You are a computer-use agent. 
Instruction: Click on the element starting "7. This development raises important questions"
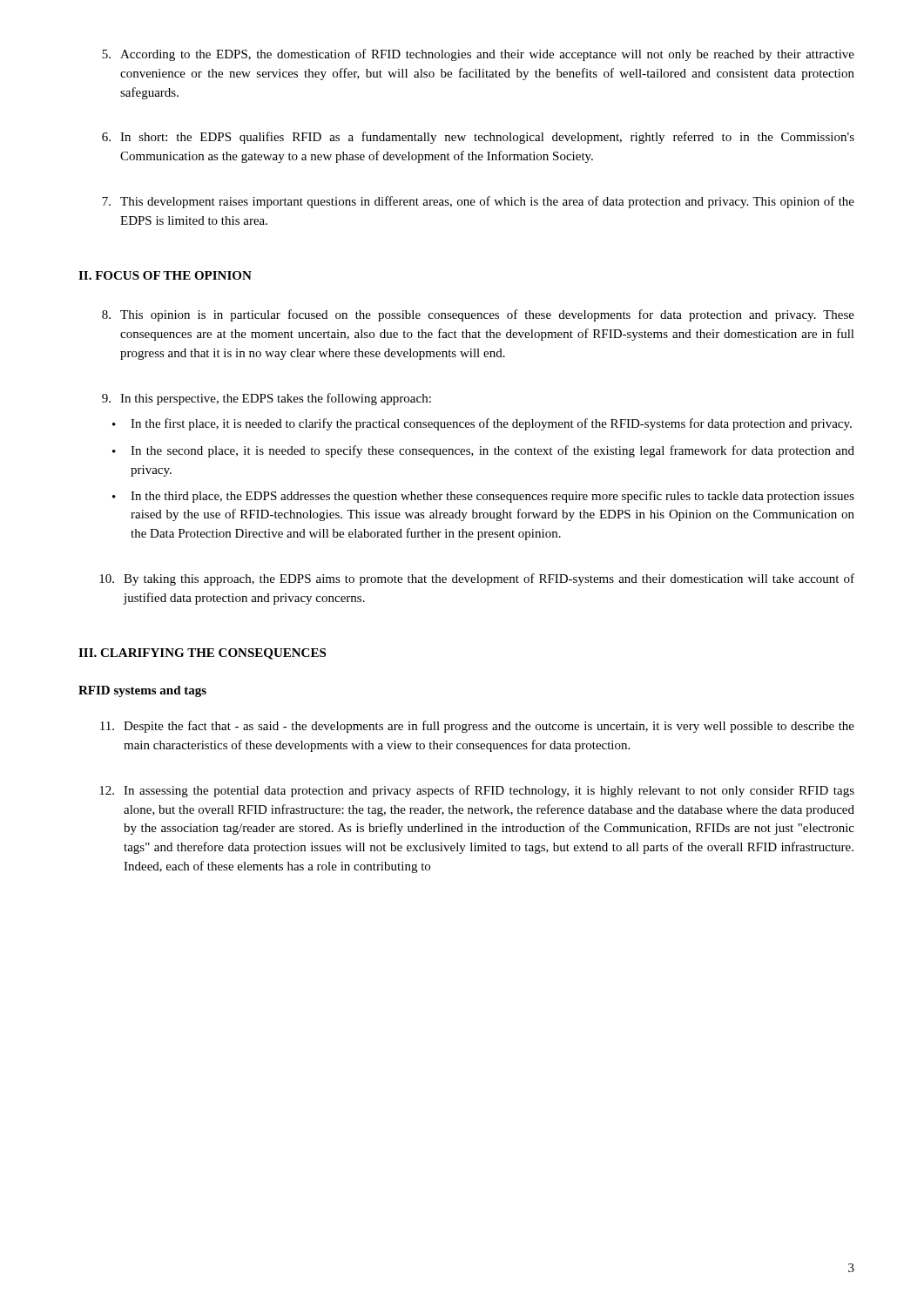(466, 211)
